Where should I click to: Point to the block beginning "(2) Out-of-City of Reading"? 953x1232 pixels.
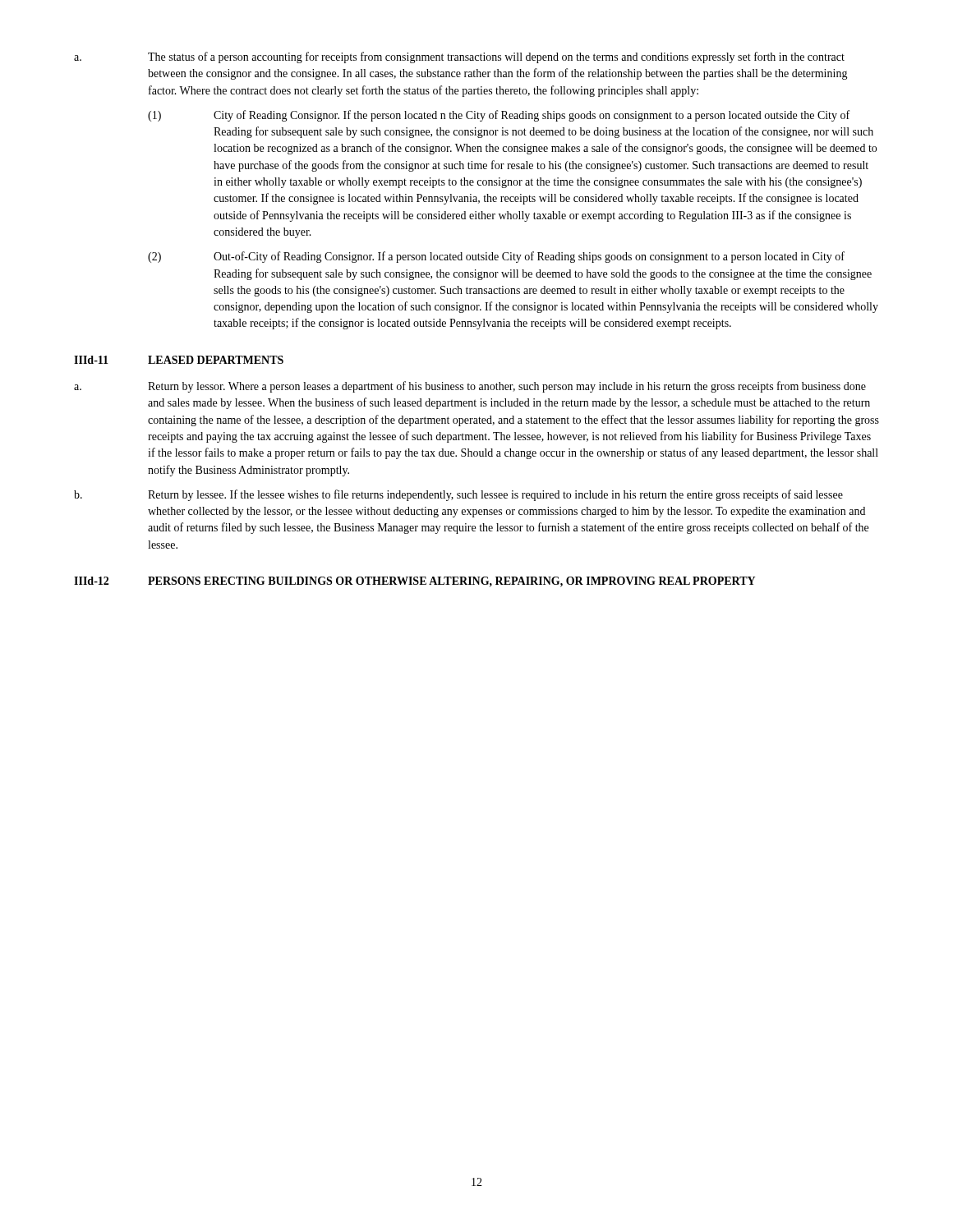click(x=513, y=291)
